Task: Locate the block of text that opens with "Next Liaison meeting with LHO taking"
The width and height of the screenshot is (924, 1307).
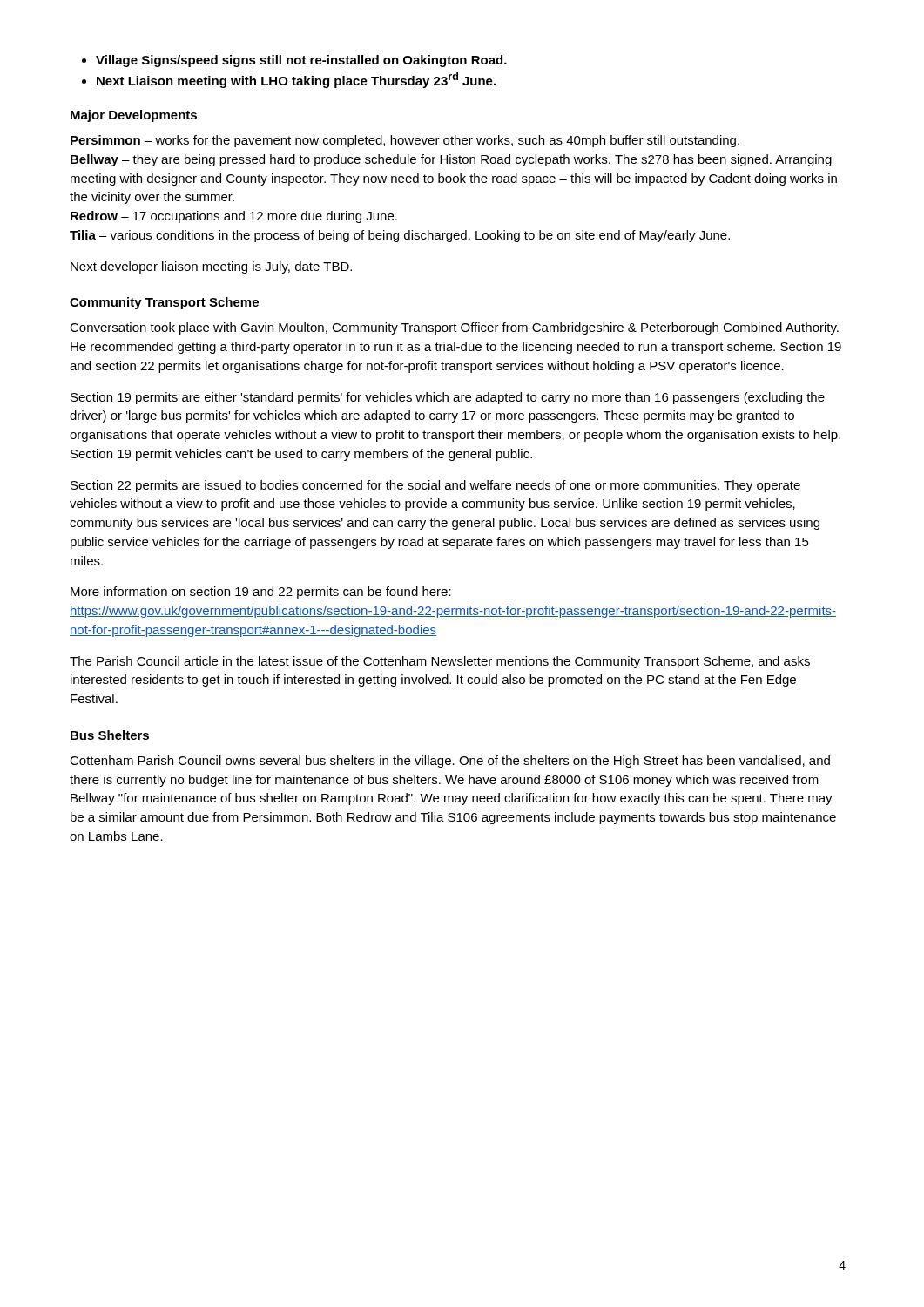Action: click(296, 79)
